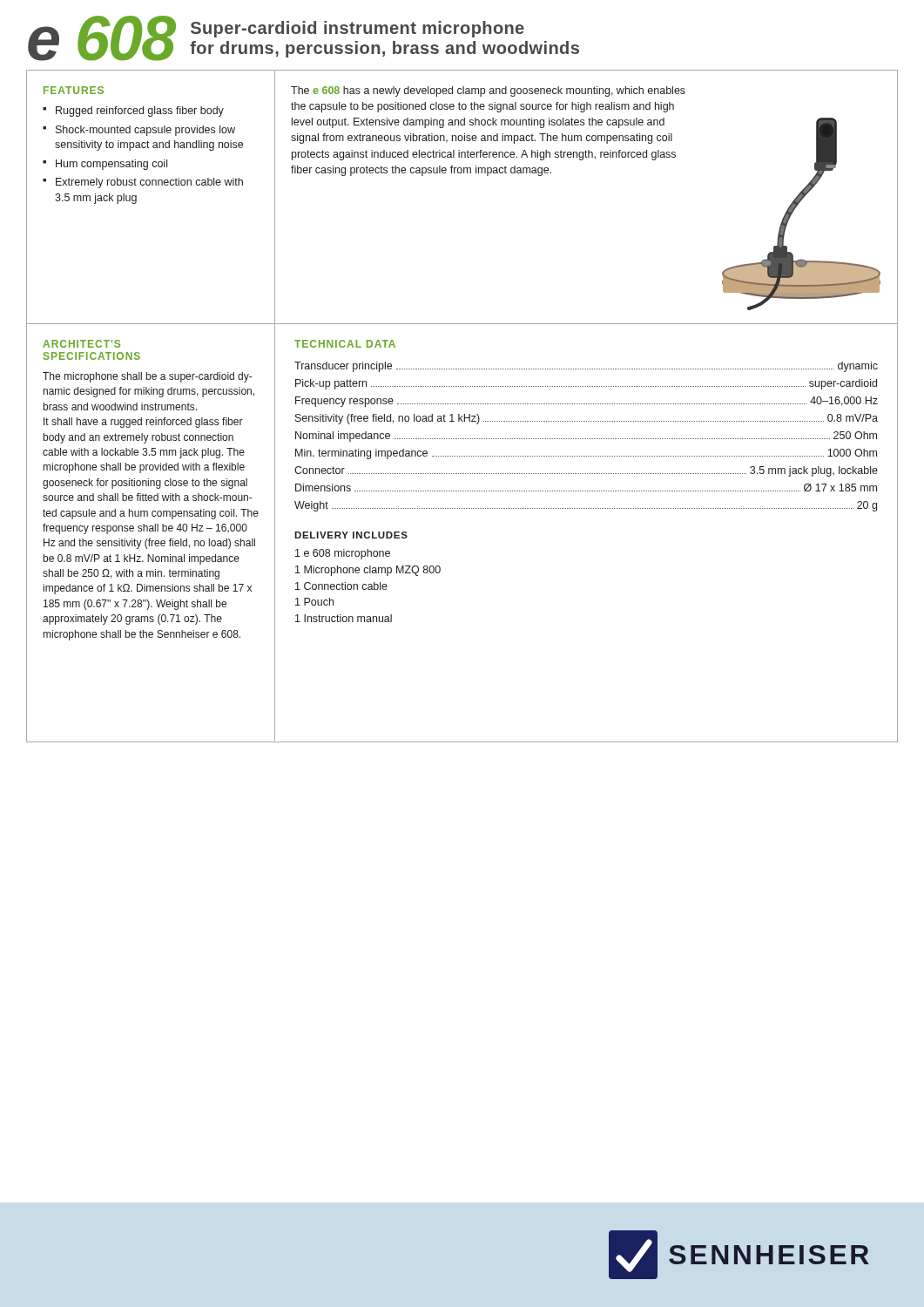Screen dimensions: 1307x924
Task: Point to the block starting "The e 608 has a"
Action: pyautogui.click(x=490, y=130)
